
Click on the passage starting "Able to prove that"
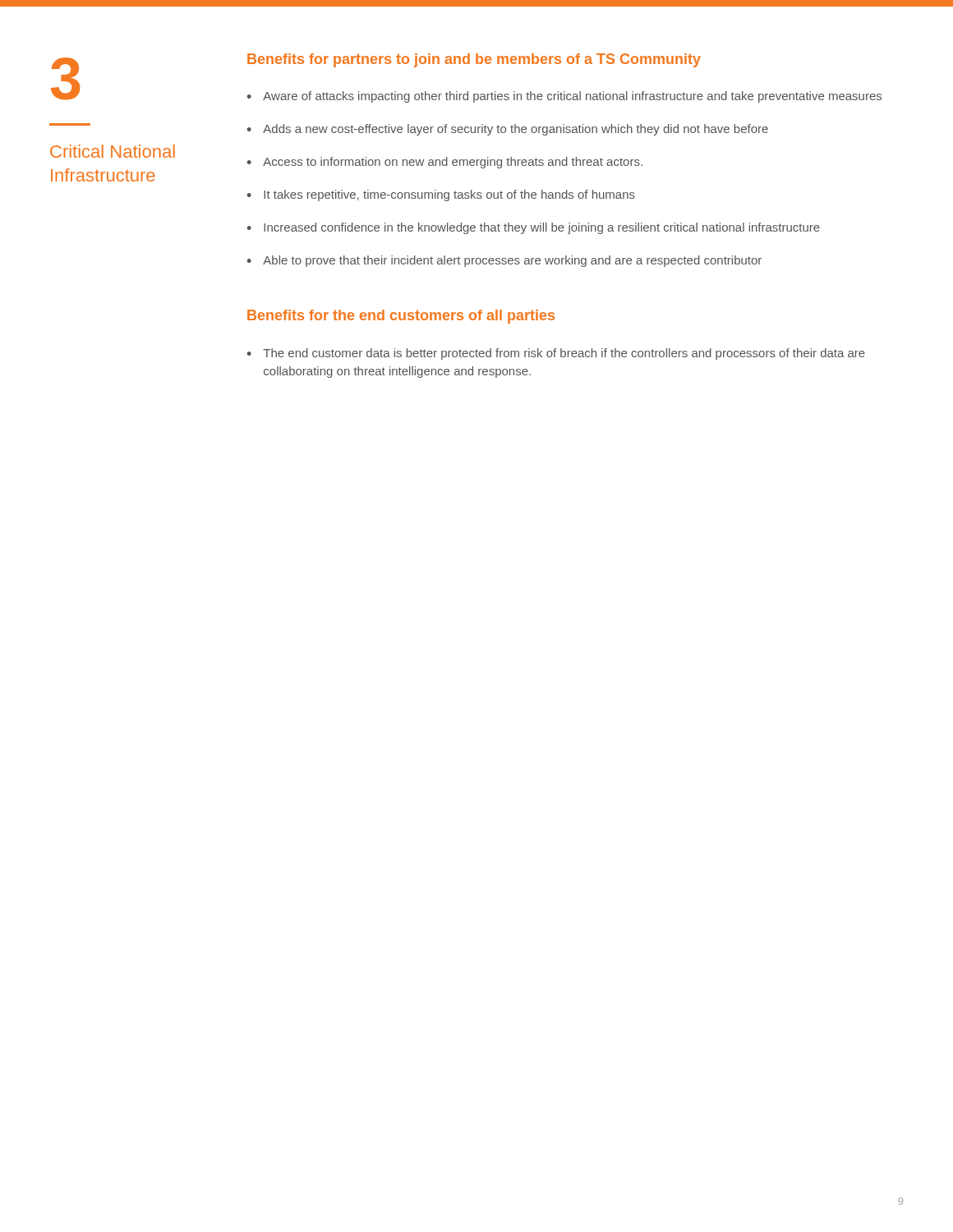coord(512,260)
